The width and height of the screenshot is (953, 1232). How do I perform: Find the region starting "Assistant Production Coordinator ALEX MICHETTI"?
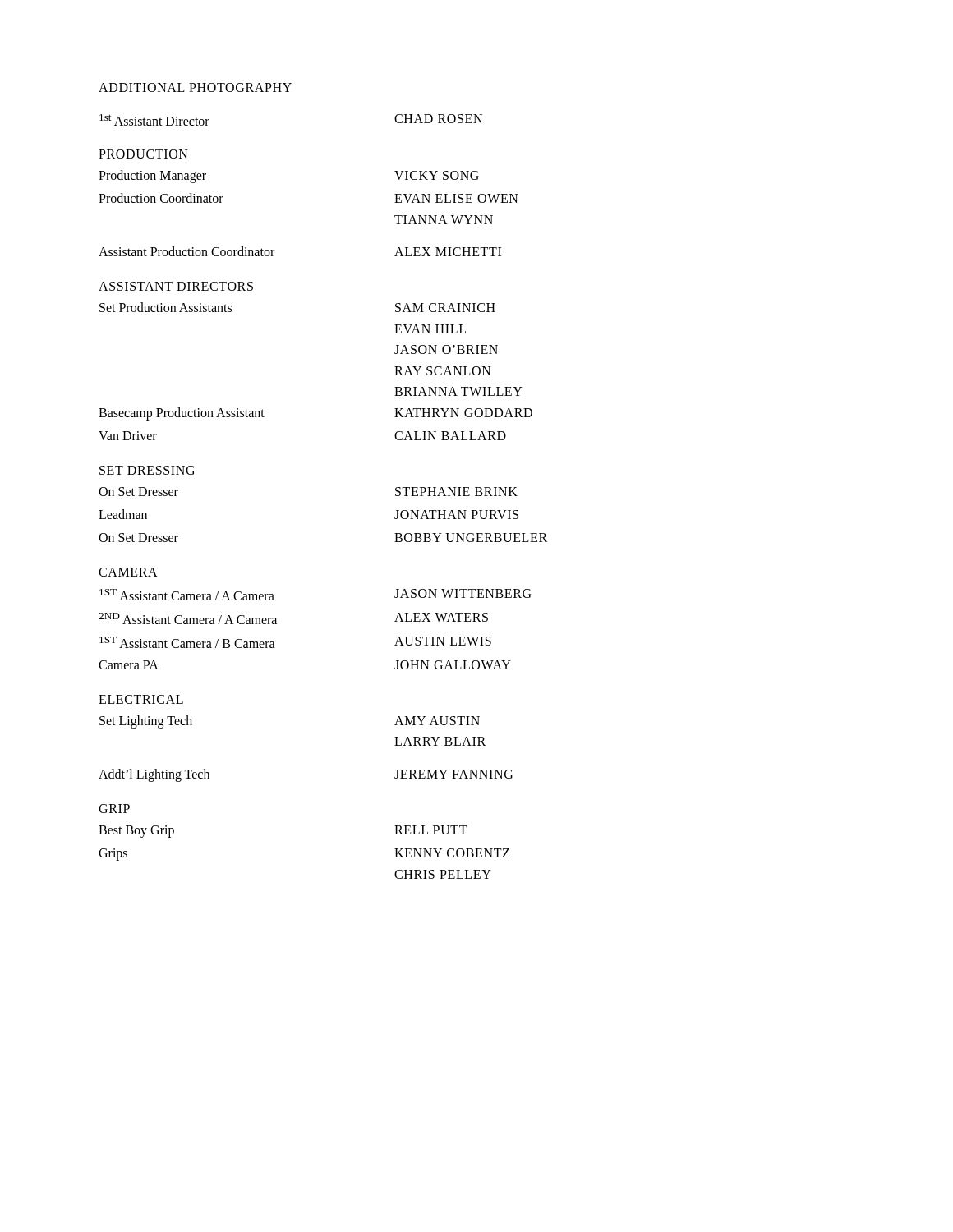pyautogui.click(x=476, y=252)
